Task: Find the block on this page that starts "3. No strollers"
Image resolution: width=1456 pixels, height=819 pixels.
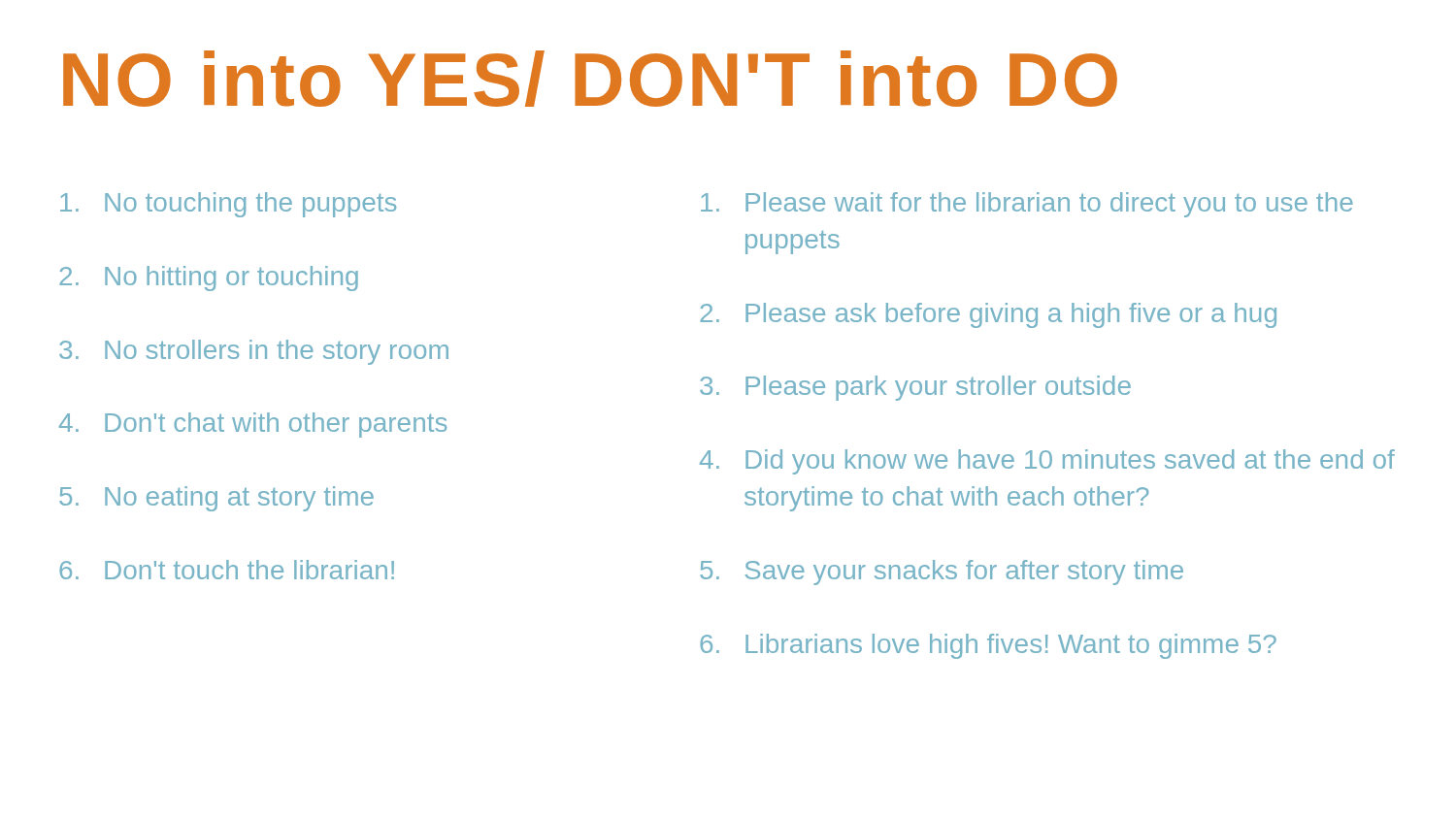Action: pyautogui.click(x=254, y=350)
